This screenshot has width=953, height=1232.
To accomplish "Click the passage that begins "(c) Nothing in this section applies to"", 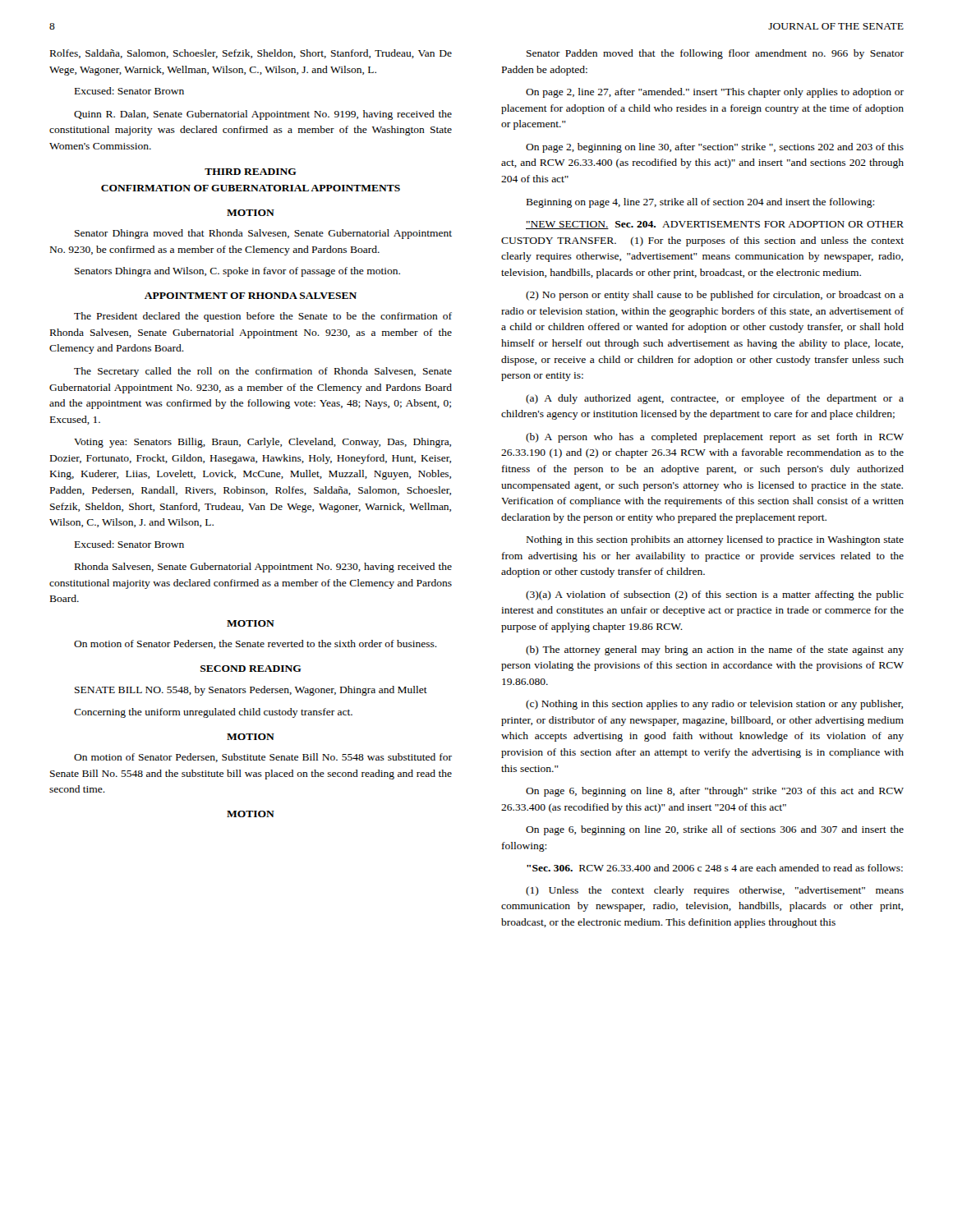I will click(702, 736).
